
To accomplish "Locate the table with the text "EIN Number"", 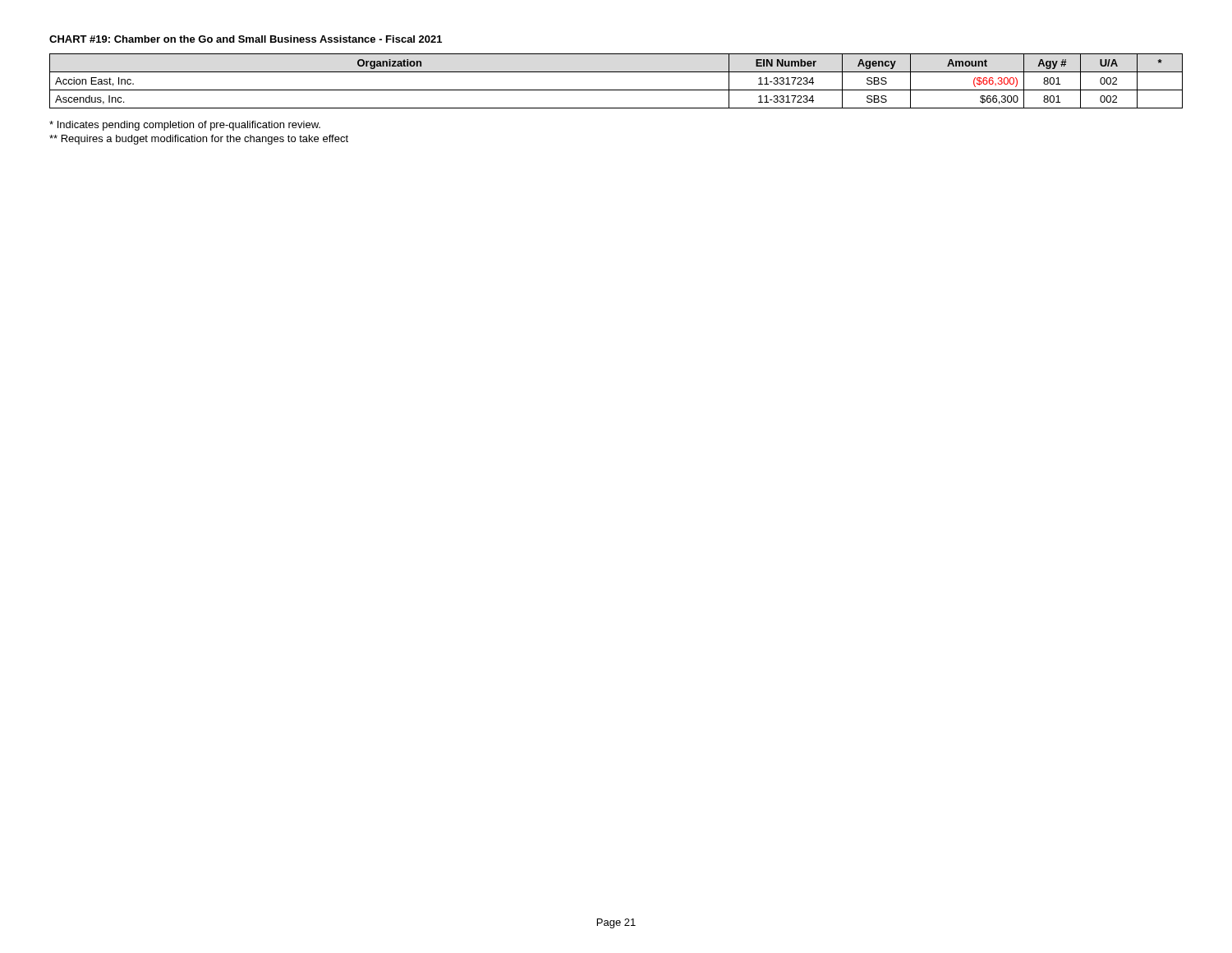I will [x=616, y=81].
